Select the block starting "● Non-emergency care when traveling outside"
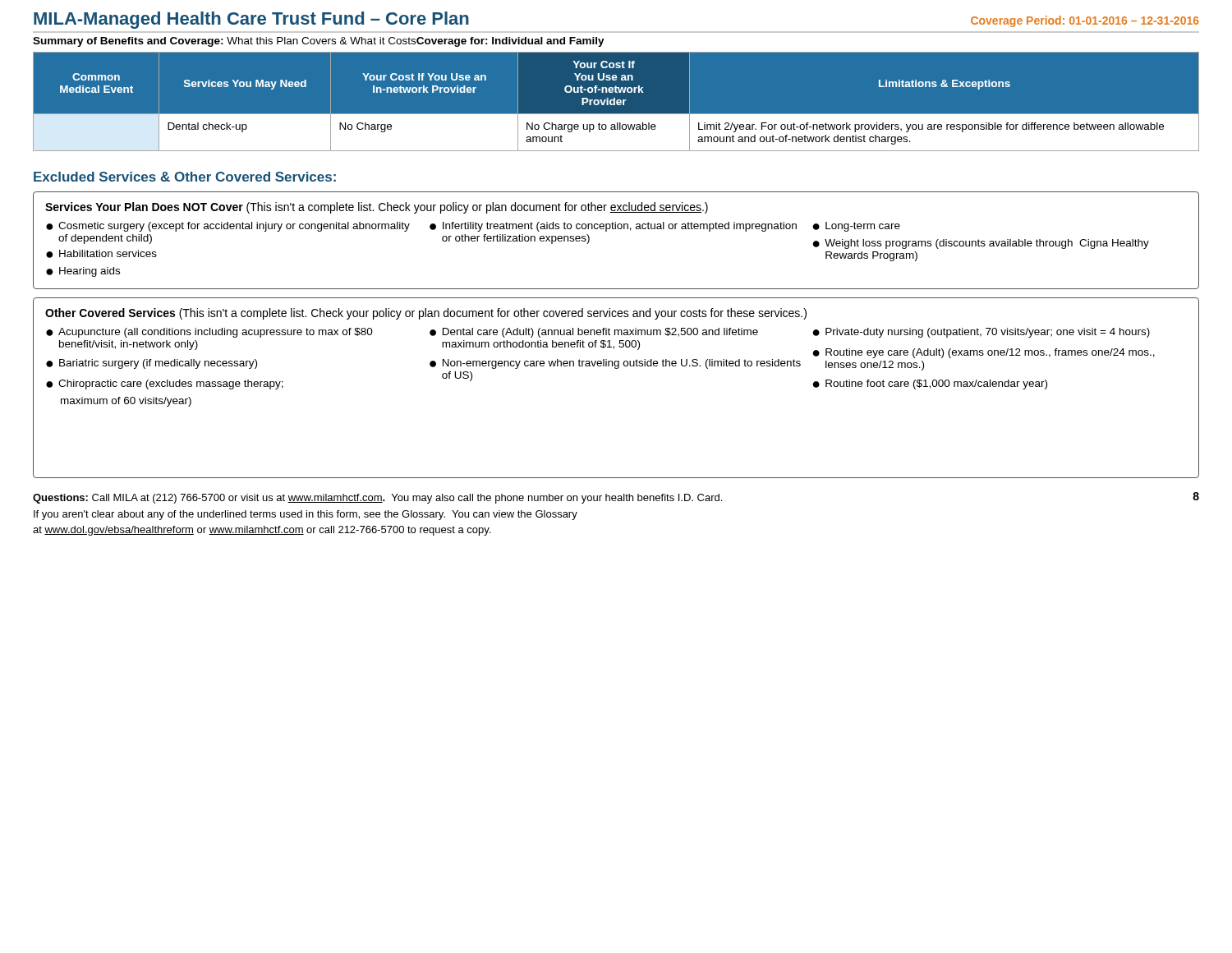 616,369
